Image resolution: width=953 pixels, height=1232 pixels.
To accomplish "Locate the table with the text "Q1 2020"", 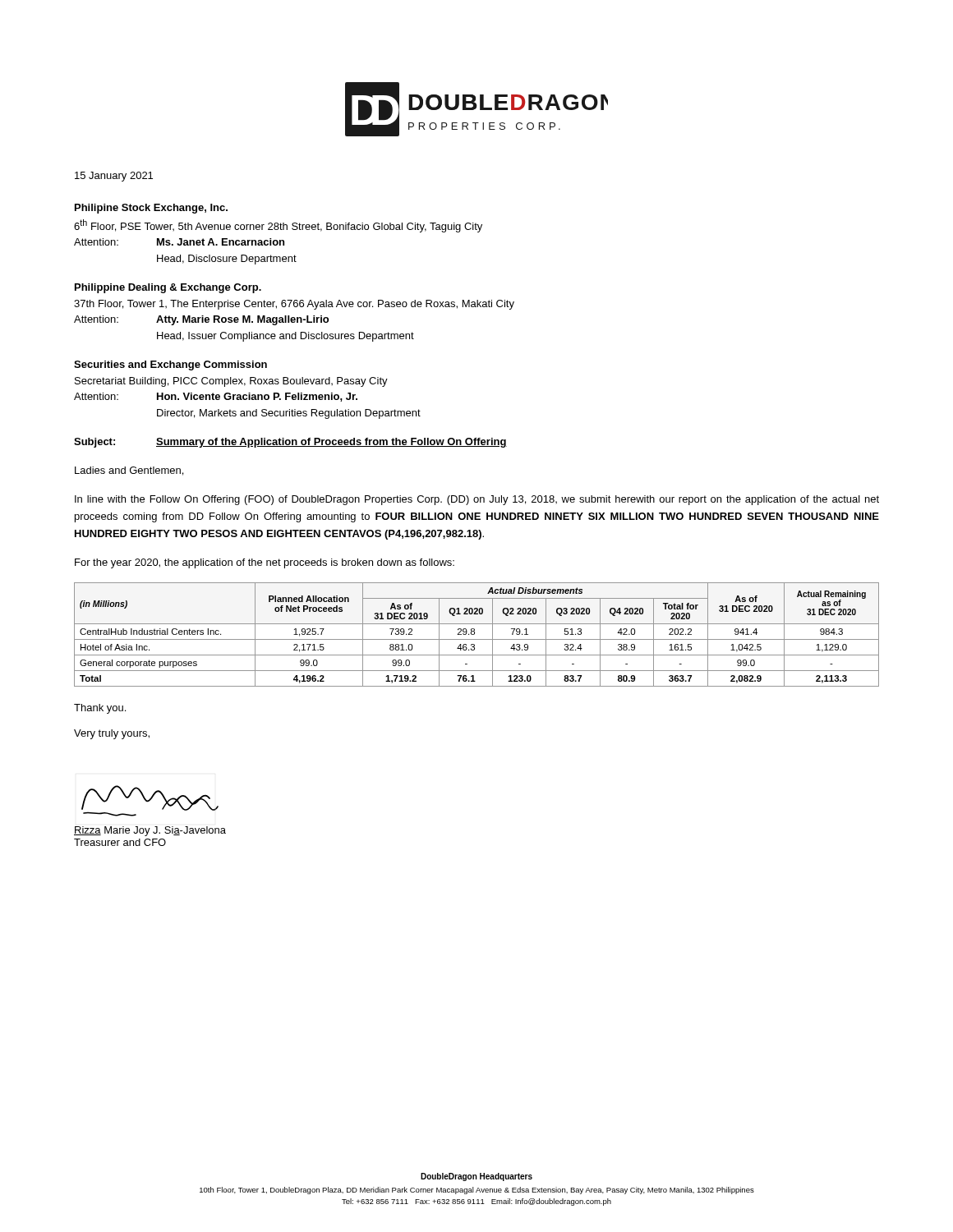I will (476, 635).
